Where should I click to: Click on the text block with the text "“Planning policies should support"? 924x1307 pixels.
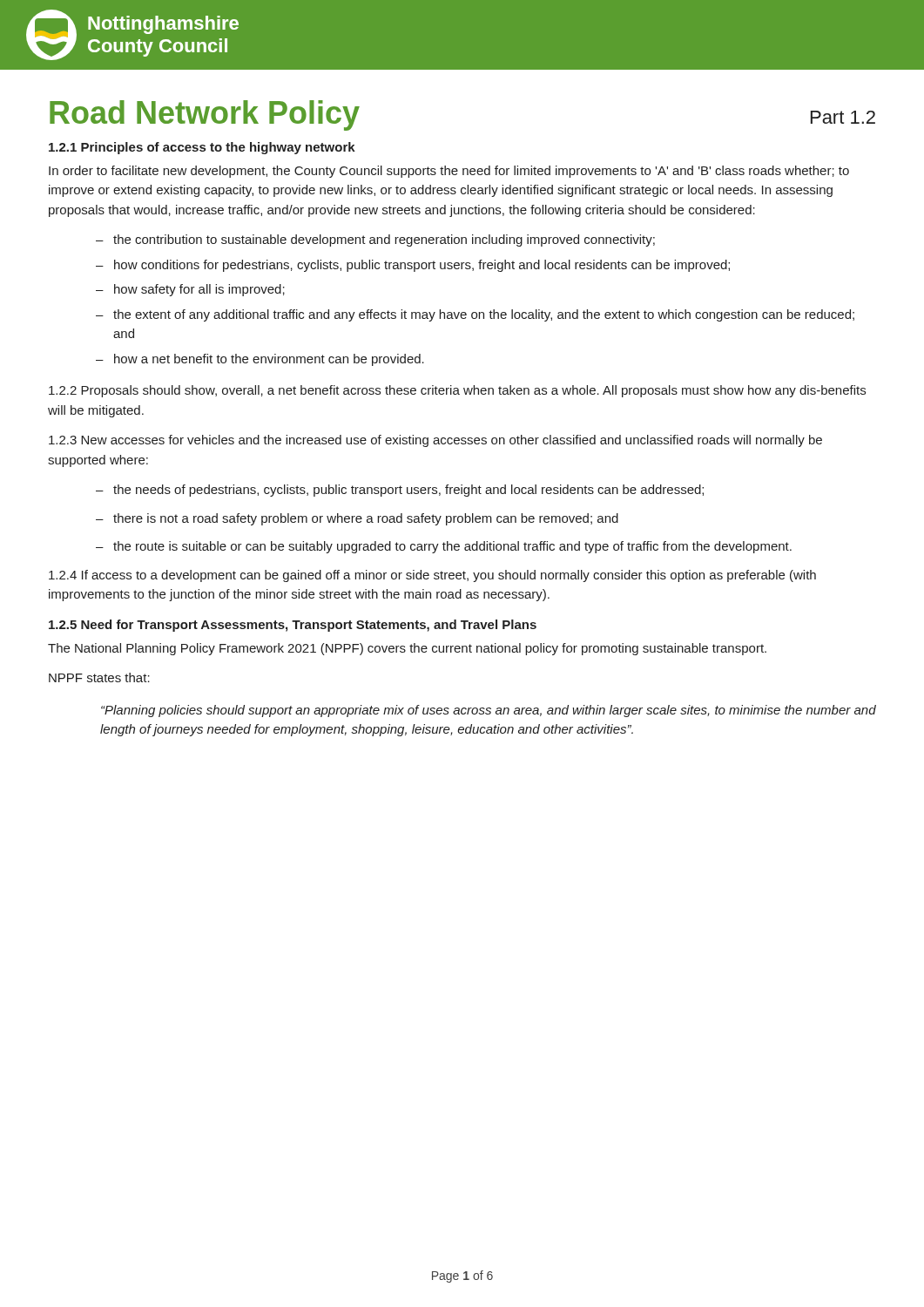tap(488, 719)
